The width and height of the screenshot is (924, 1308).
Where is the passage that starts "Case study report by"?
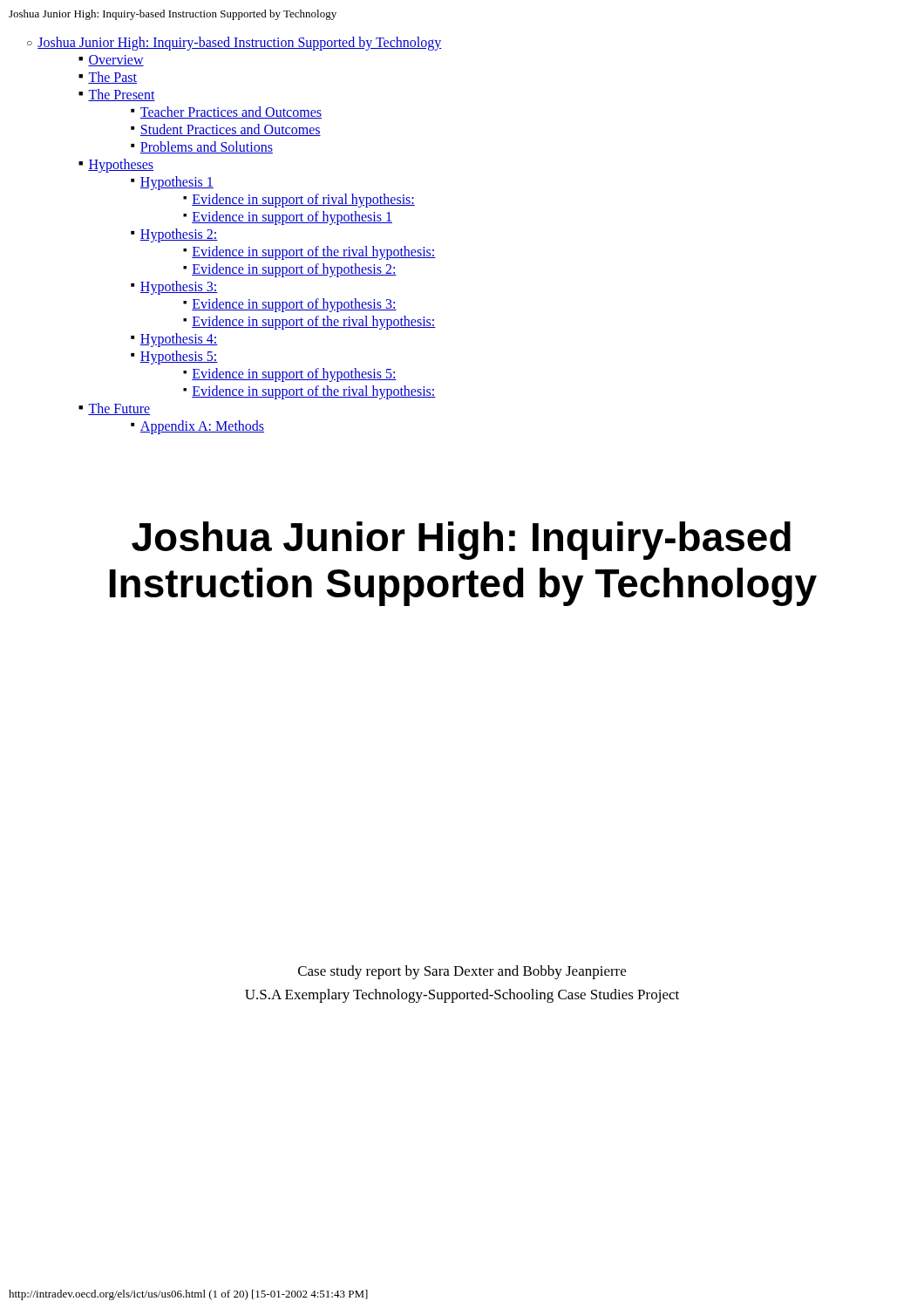point(462,983)
